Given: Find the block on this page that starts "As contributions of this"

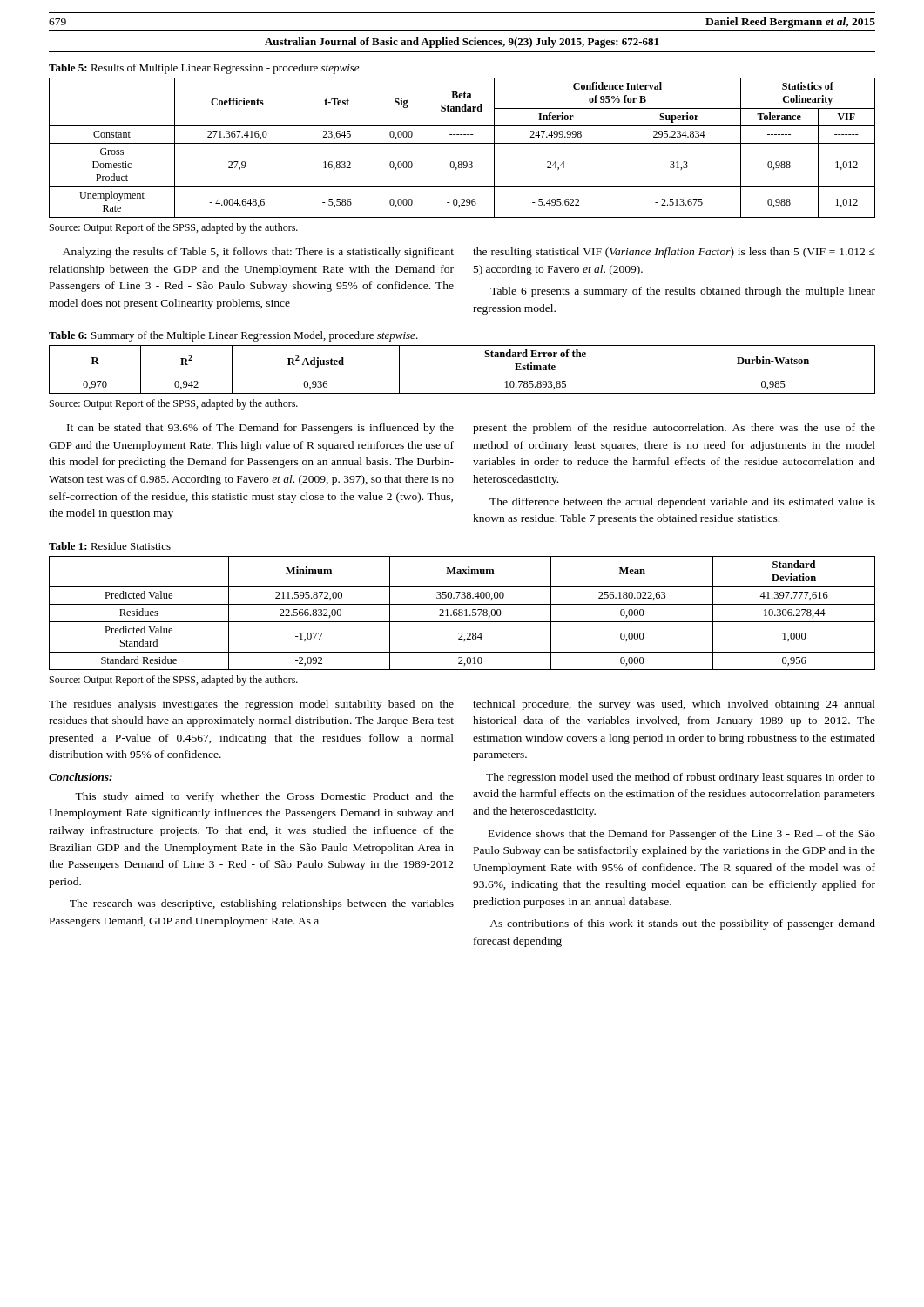Looking at the screenshot, I should pos(674,932).
